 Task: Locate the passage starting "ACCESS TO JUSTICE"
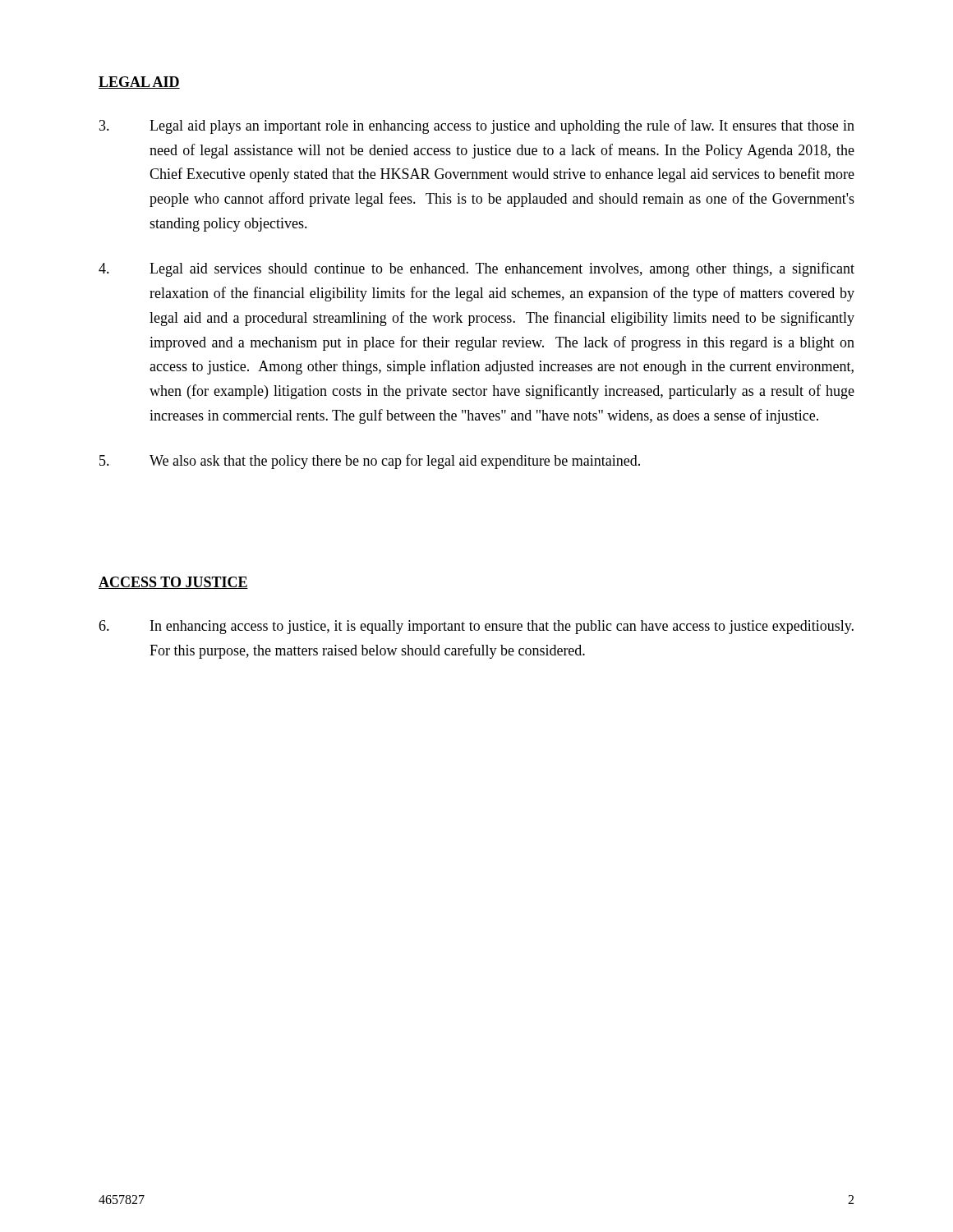[x=173, y=582]
